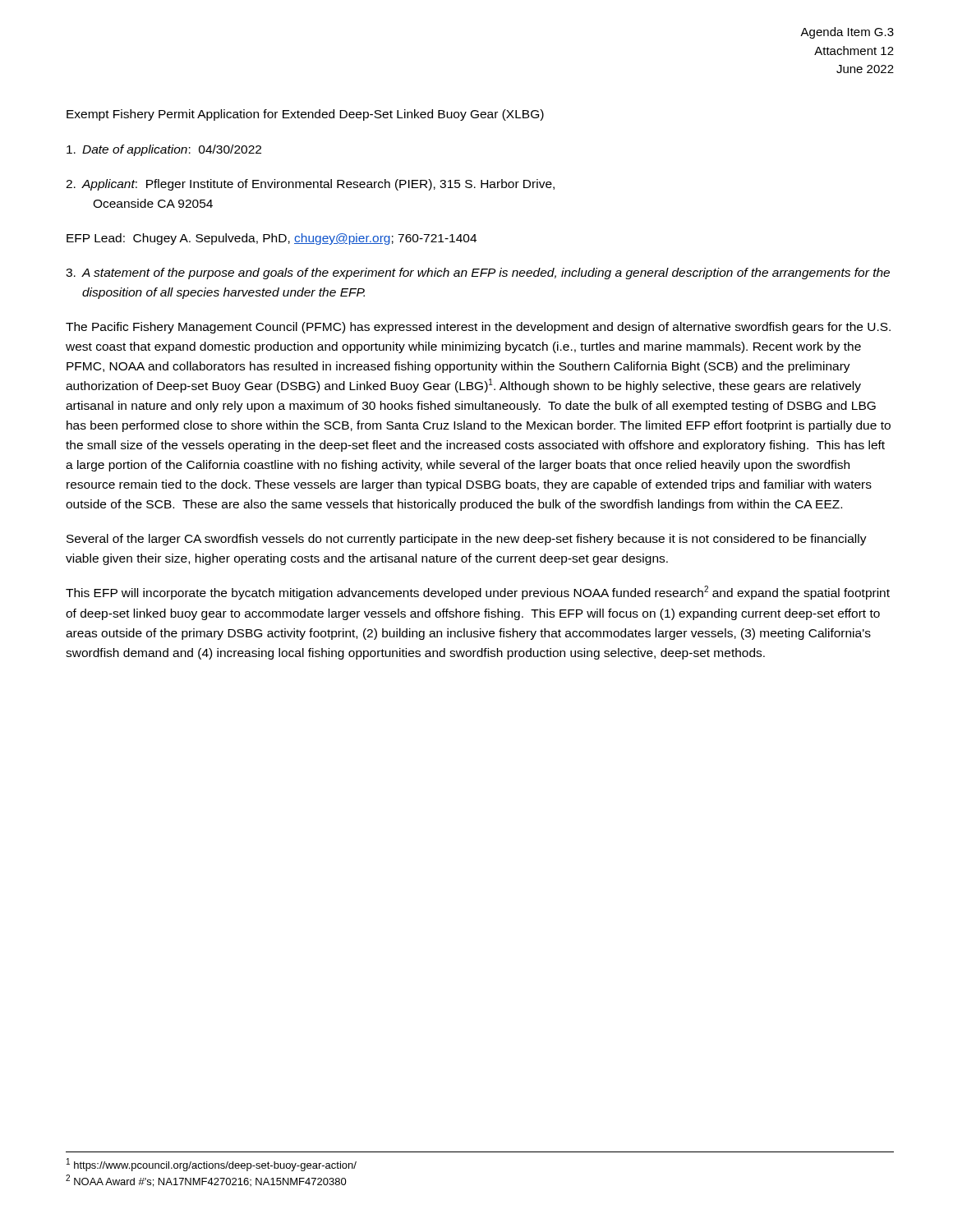Screen dimensions: 1232x953
Task: Select the list item that says "2. Applicant: Pfleger Institute of Environmental Research (PIER),"
Action: [311, 194]
